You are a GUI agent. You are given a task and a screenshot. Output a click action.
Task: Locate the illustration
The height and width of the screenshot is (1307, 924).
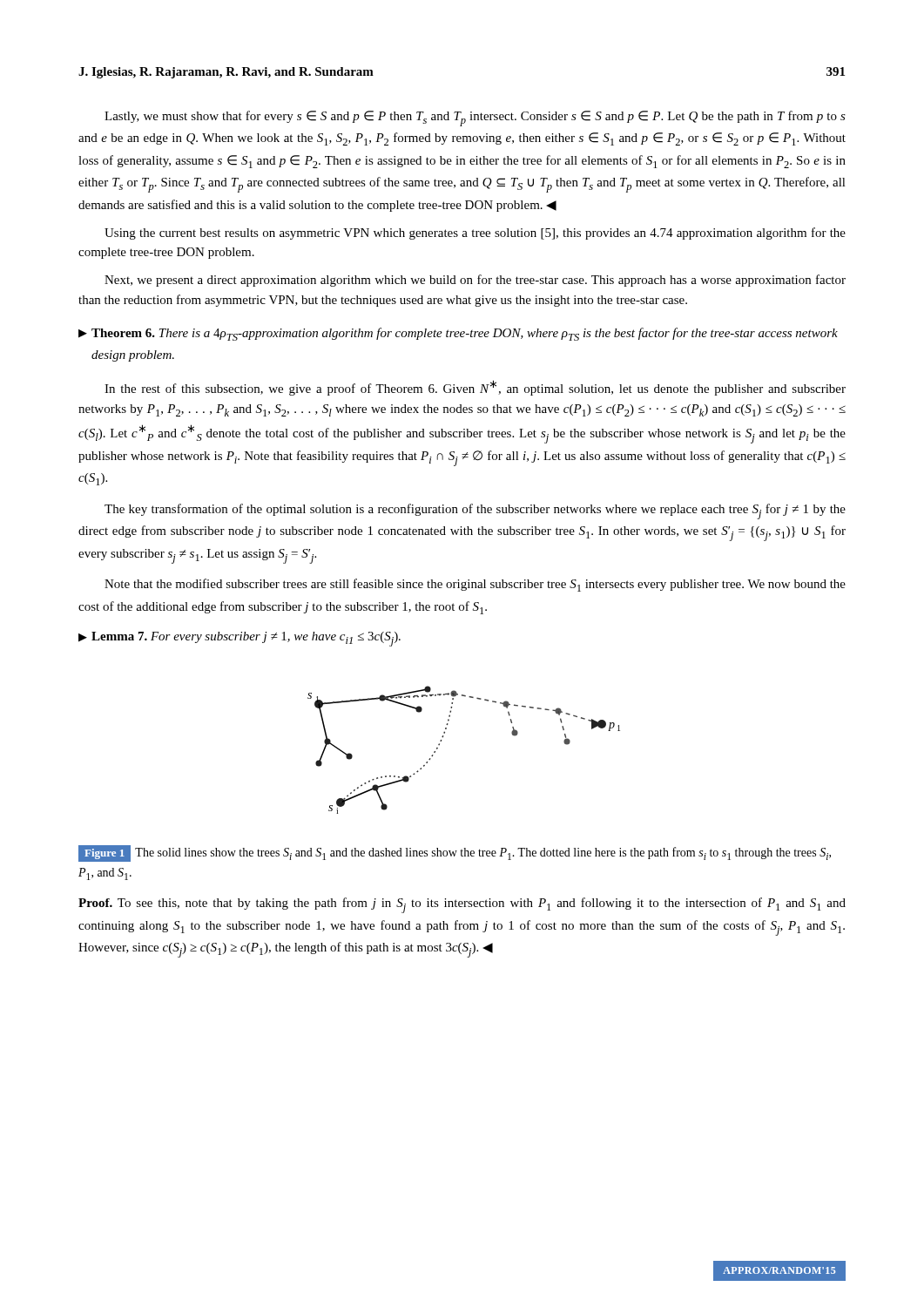coord(462,749)
